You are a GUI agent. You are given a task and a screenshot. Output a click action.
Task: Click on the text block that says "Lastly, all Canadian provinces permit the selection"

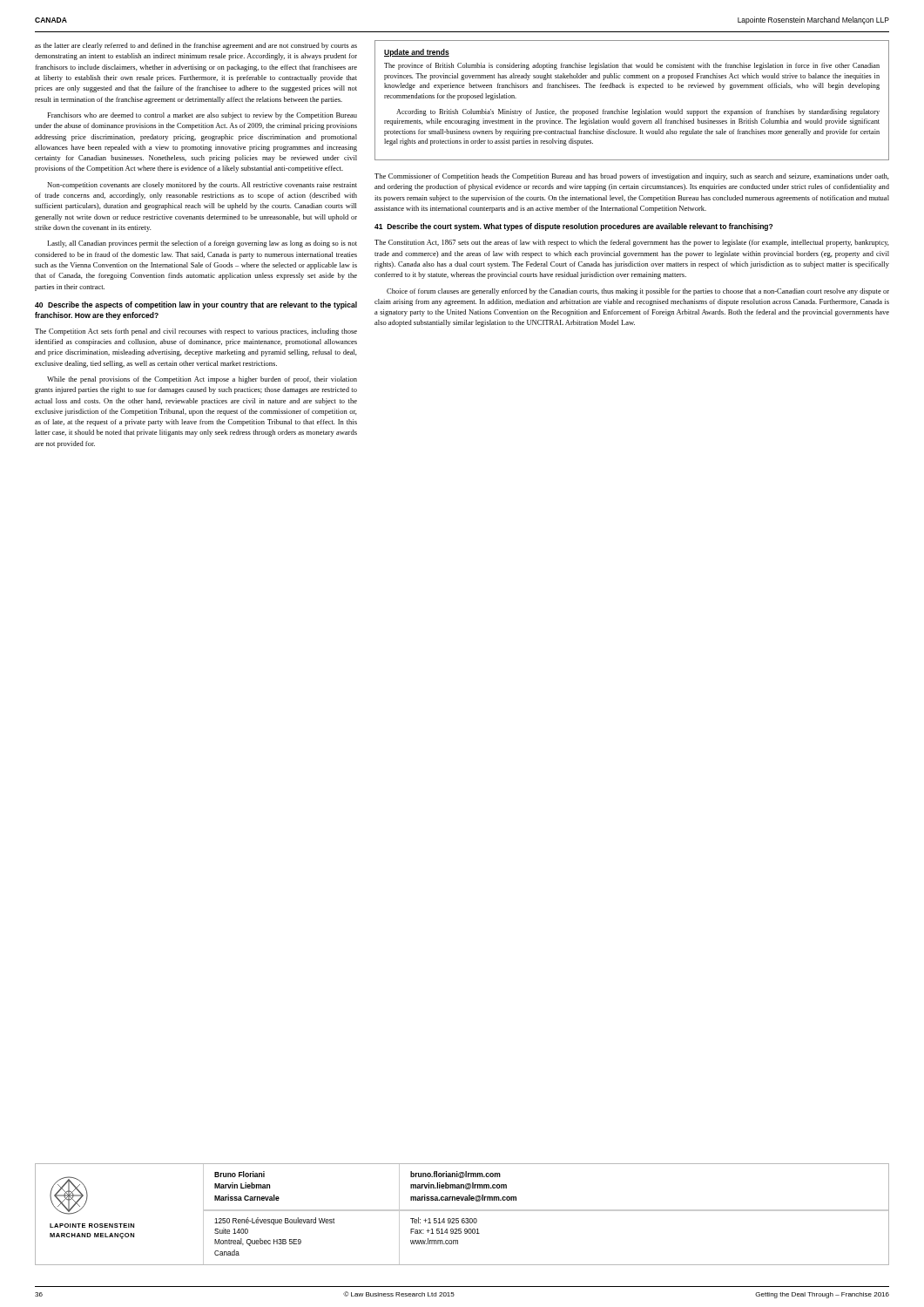coord(196,265)
